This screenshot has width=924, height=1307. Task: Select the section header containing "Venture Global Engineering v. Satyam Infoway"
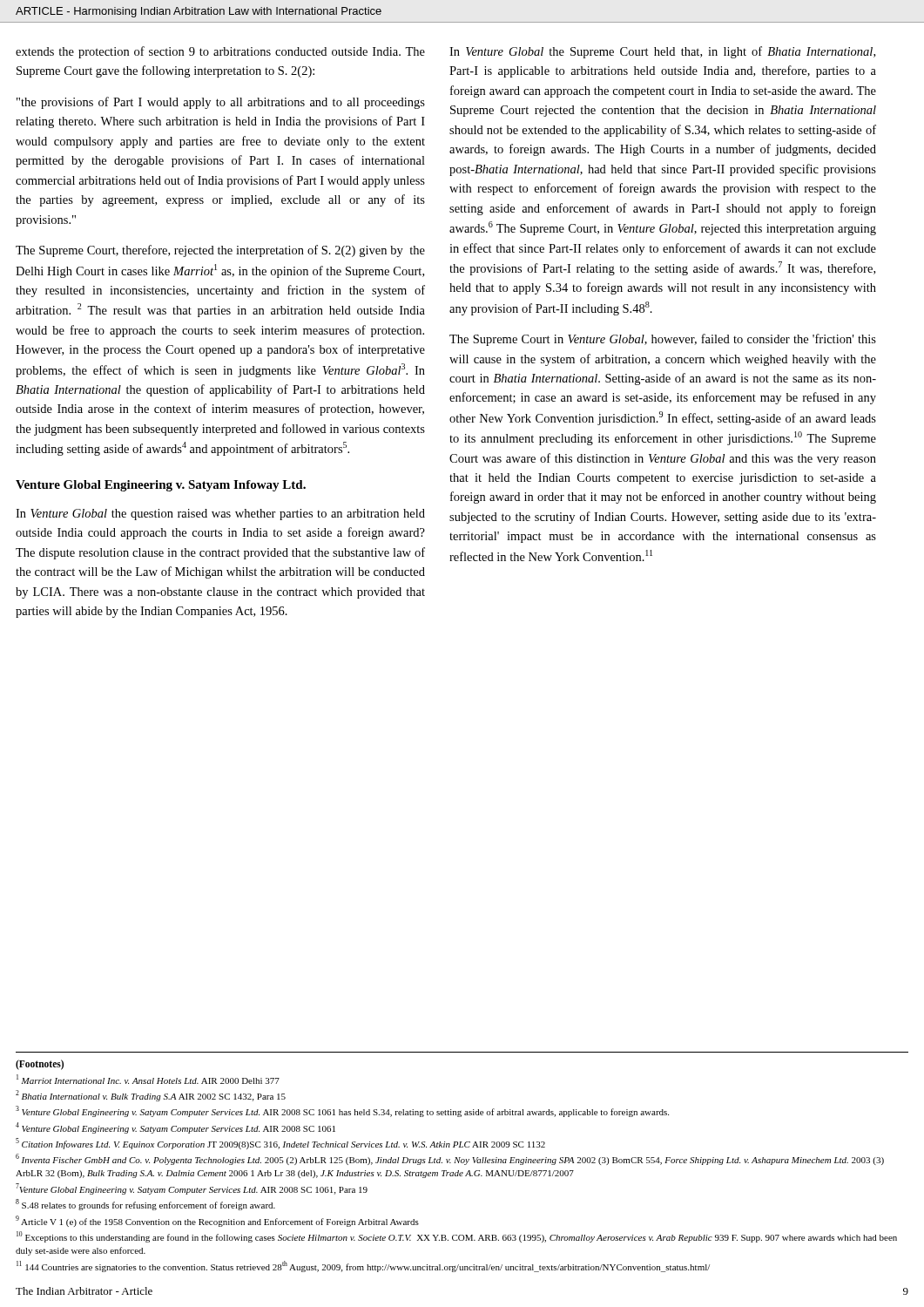(220, 485)
